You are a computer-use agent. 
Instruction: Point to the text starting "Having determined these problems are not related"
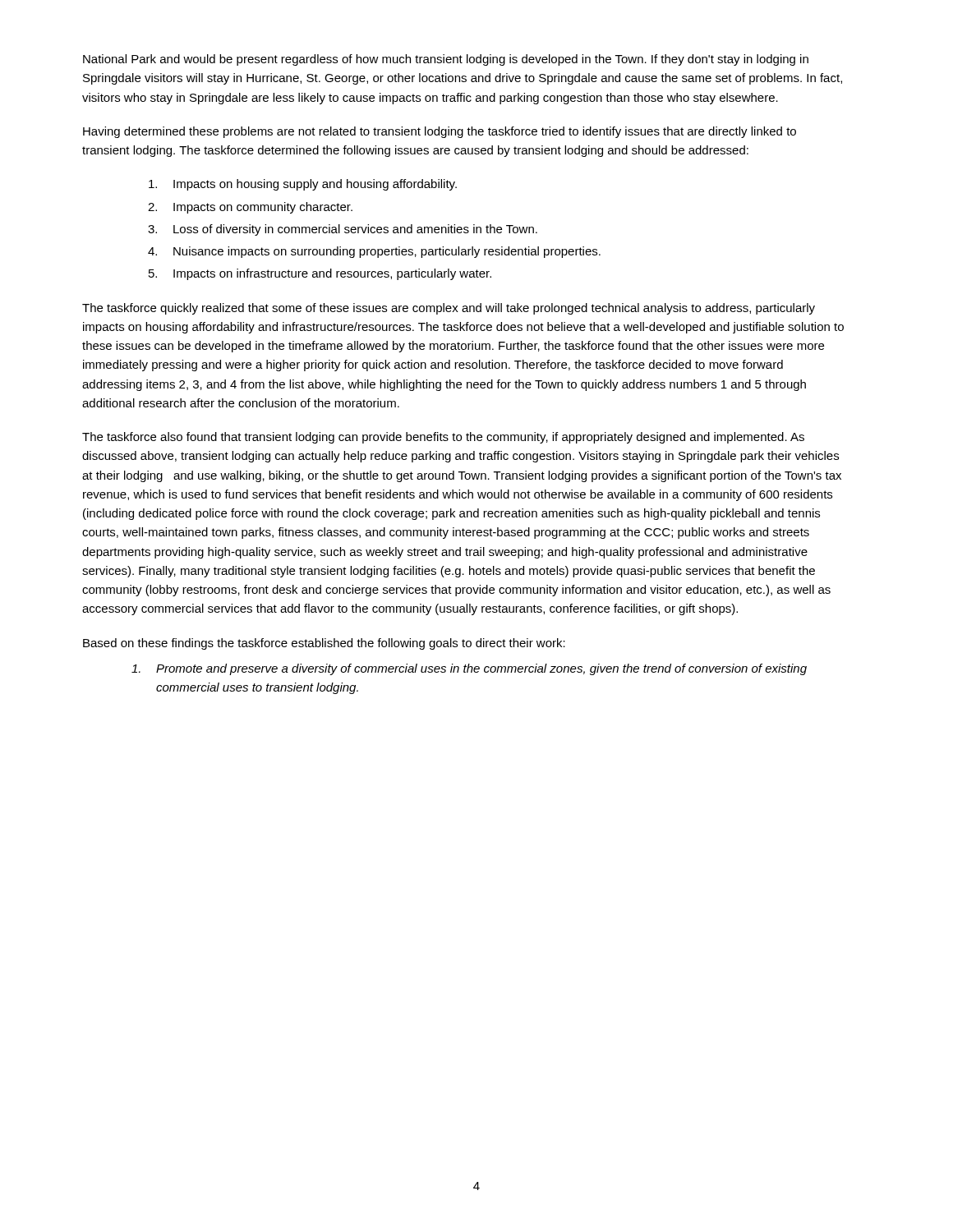pos(439,140)
